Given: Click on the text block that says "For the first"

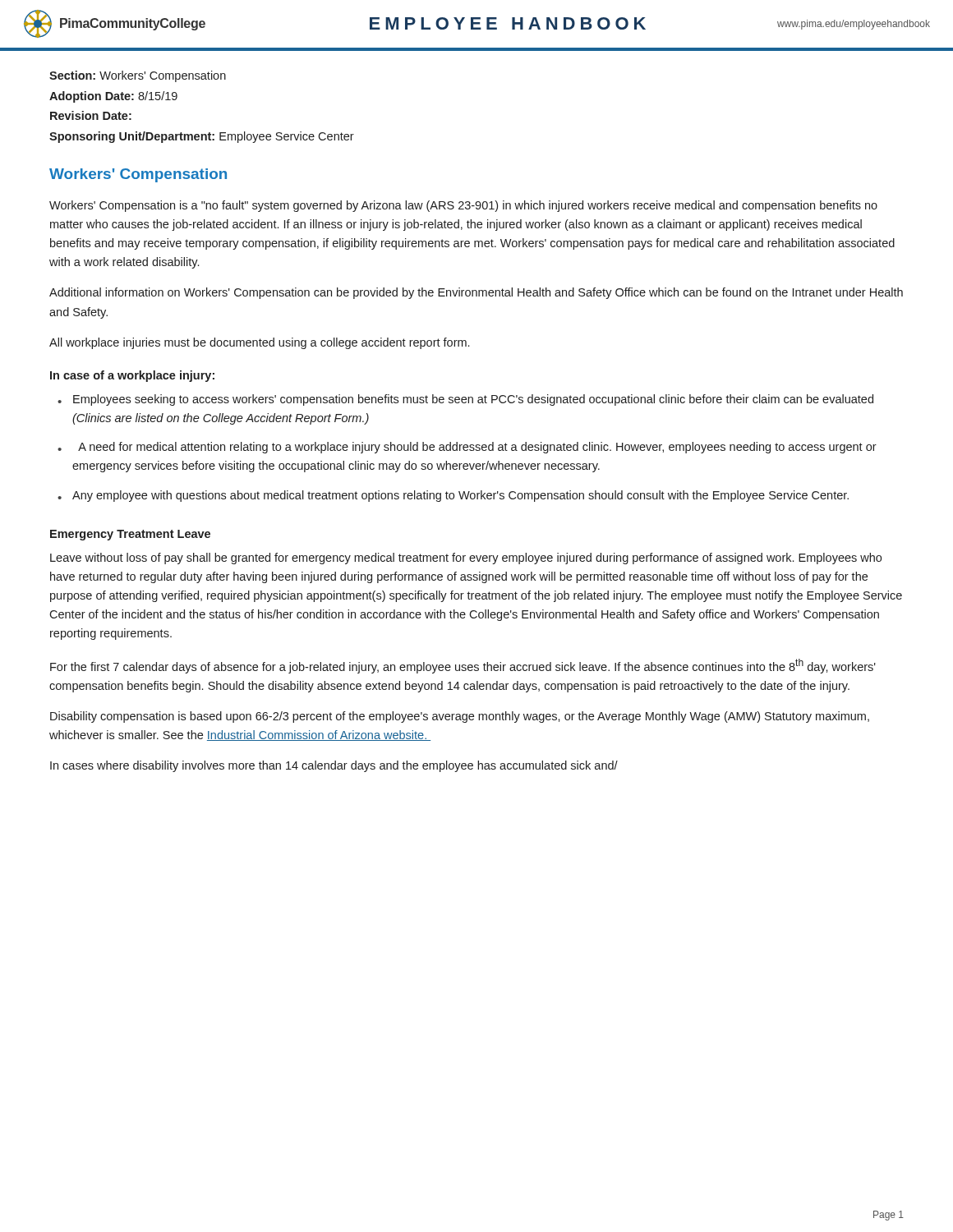Looking at the screenshot, I should 463,674.
